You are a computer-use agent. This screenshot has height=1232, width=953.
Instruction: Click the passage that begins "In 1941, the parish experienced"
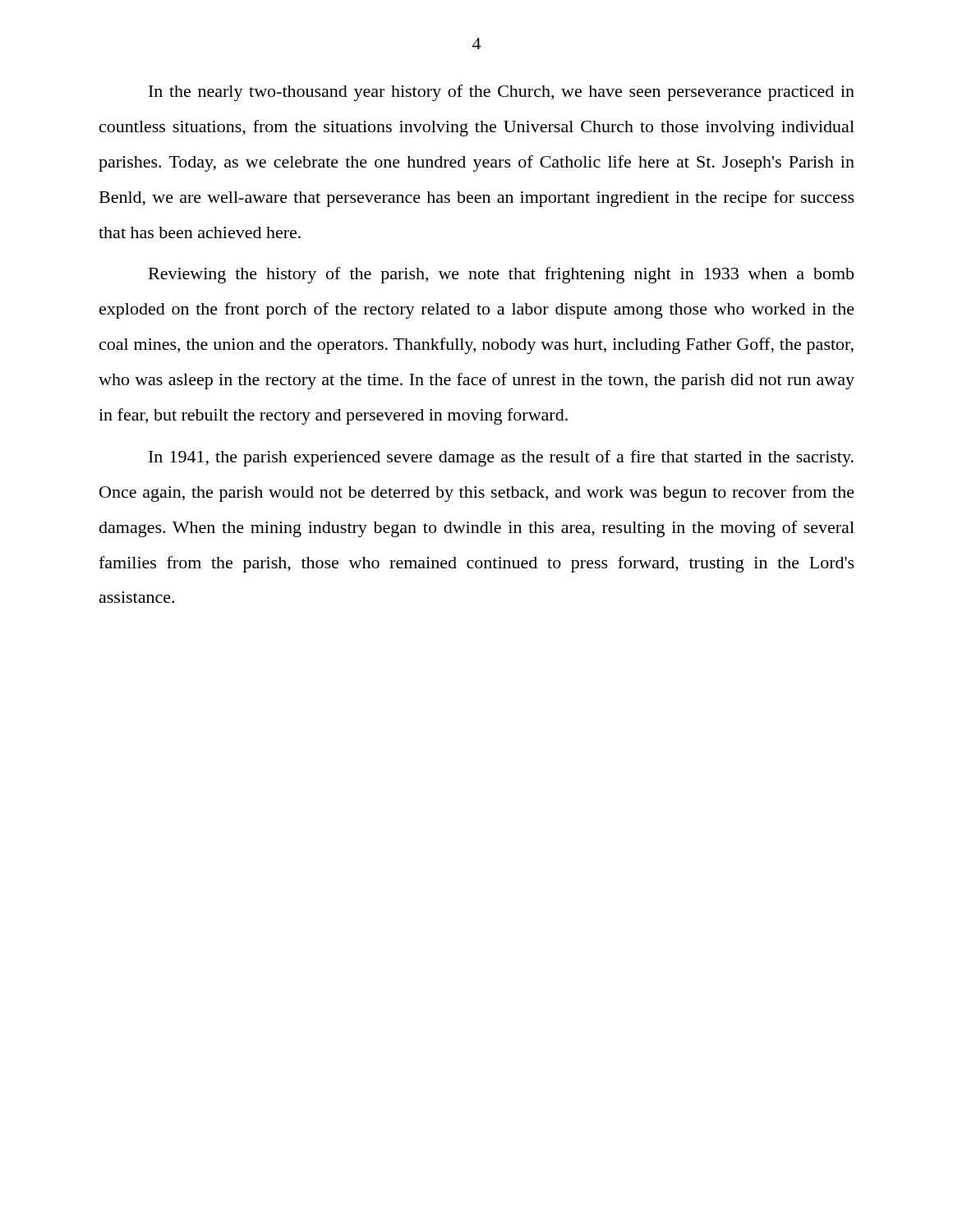point(476,527)
